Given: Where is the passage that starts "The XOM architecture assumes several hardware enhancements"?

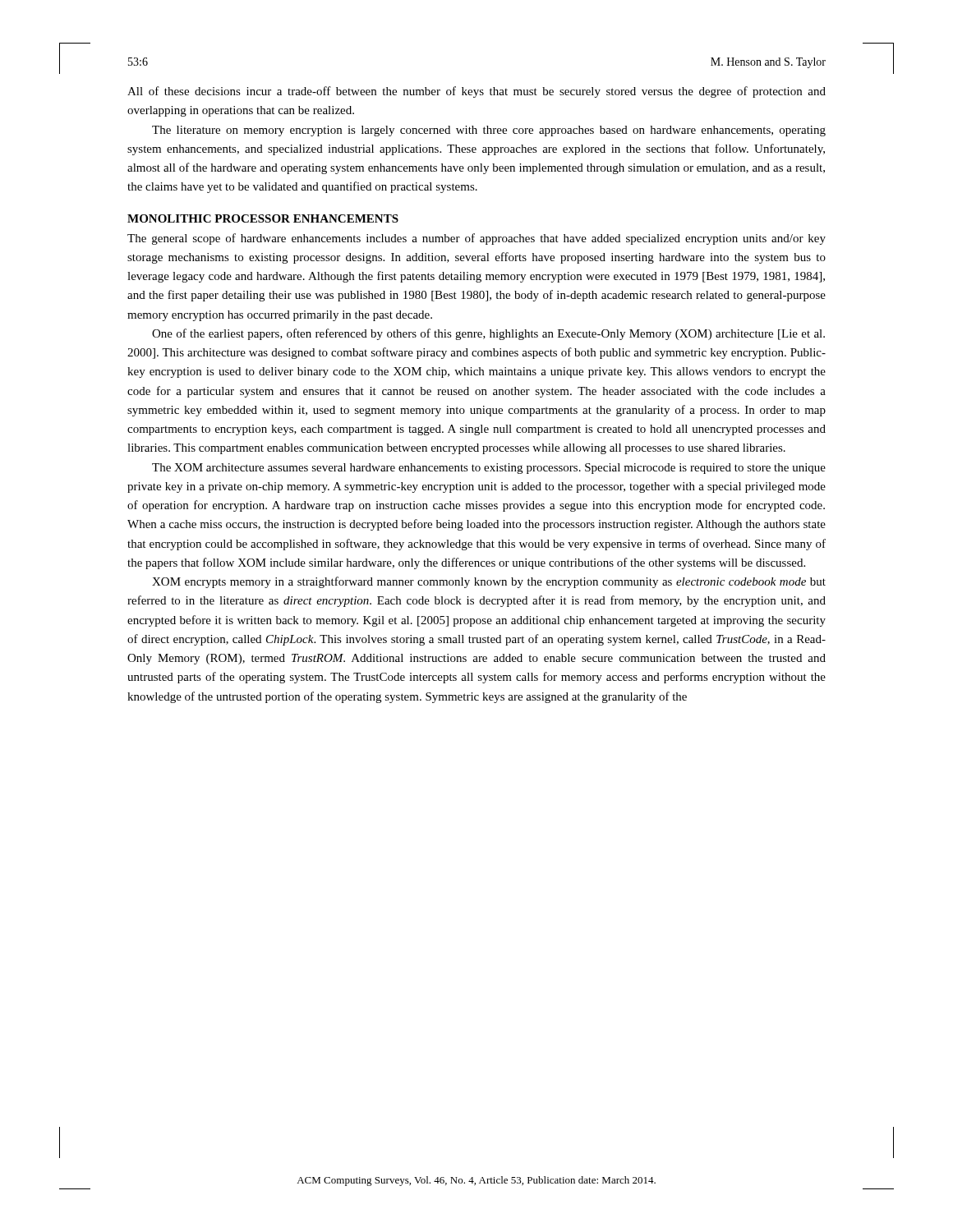Looking at the screenshot, I should (476, 515).
